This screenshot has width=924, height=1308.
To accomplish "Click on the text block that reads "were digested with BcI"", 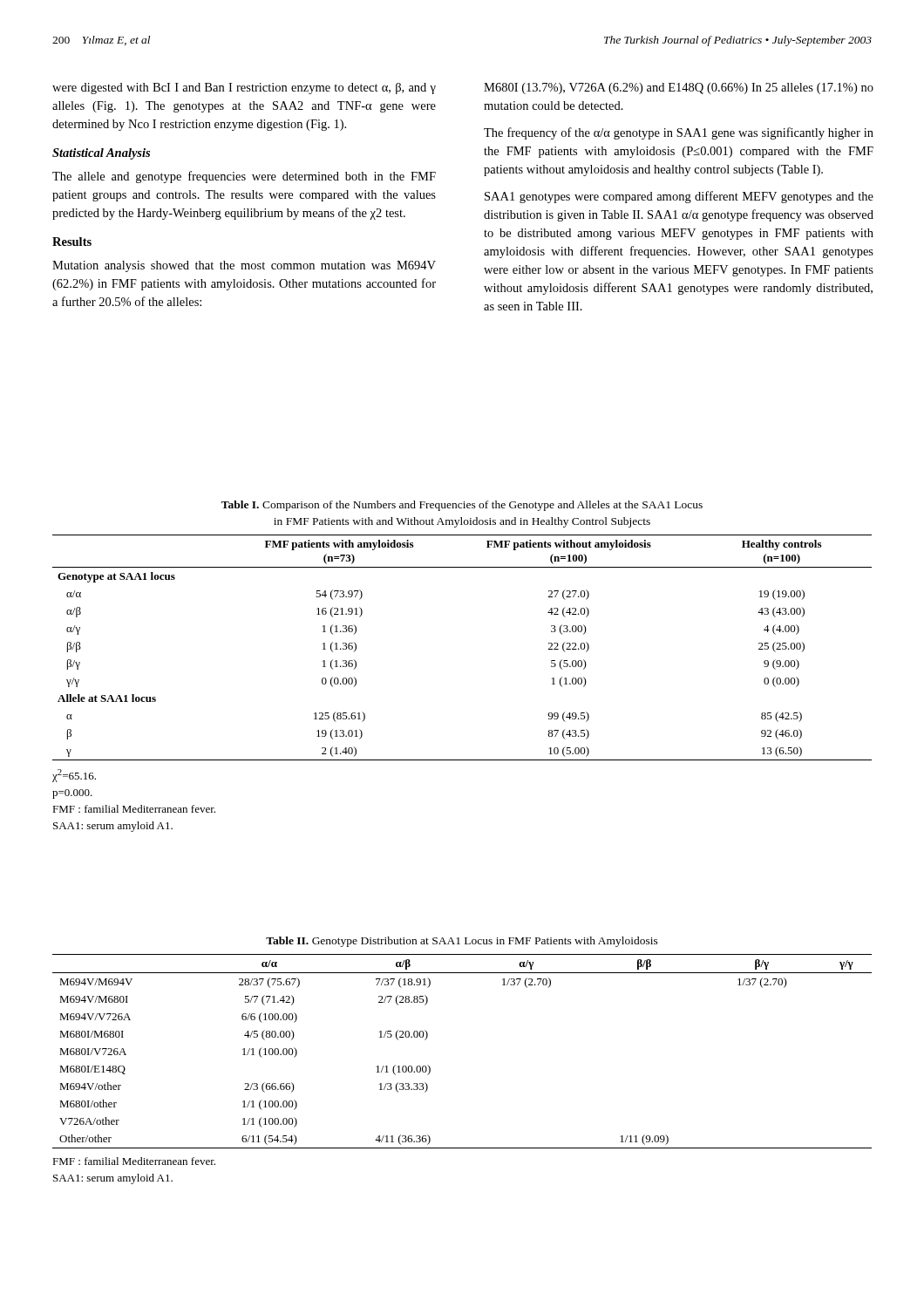I will tap(244, 106).
